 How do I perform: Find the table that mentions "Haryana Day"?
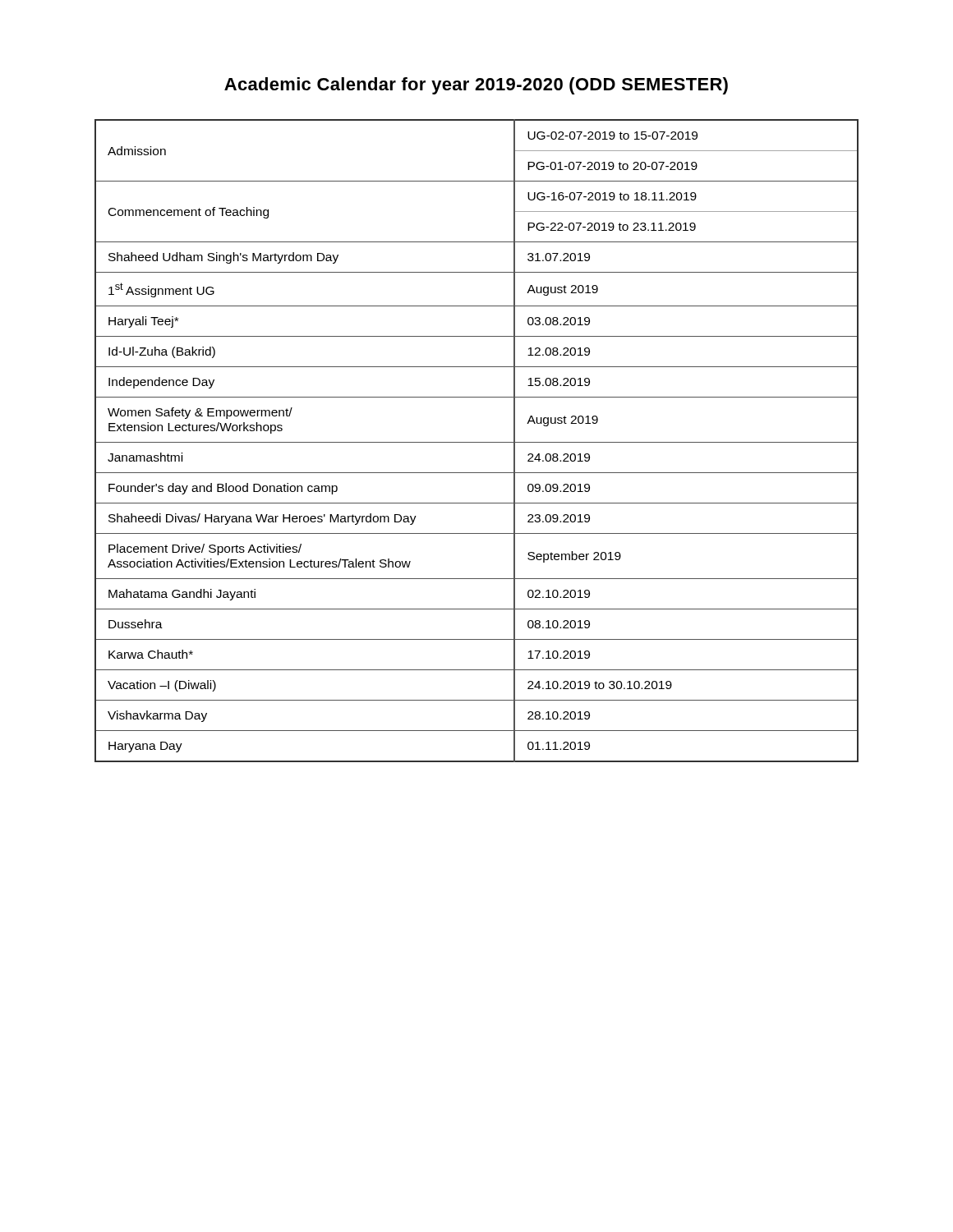tap(476, 441)
